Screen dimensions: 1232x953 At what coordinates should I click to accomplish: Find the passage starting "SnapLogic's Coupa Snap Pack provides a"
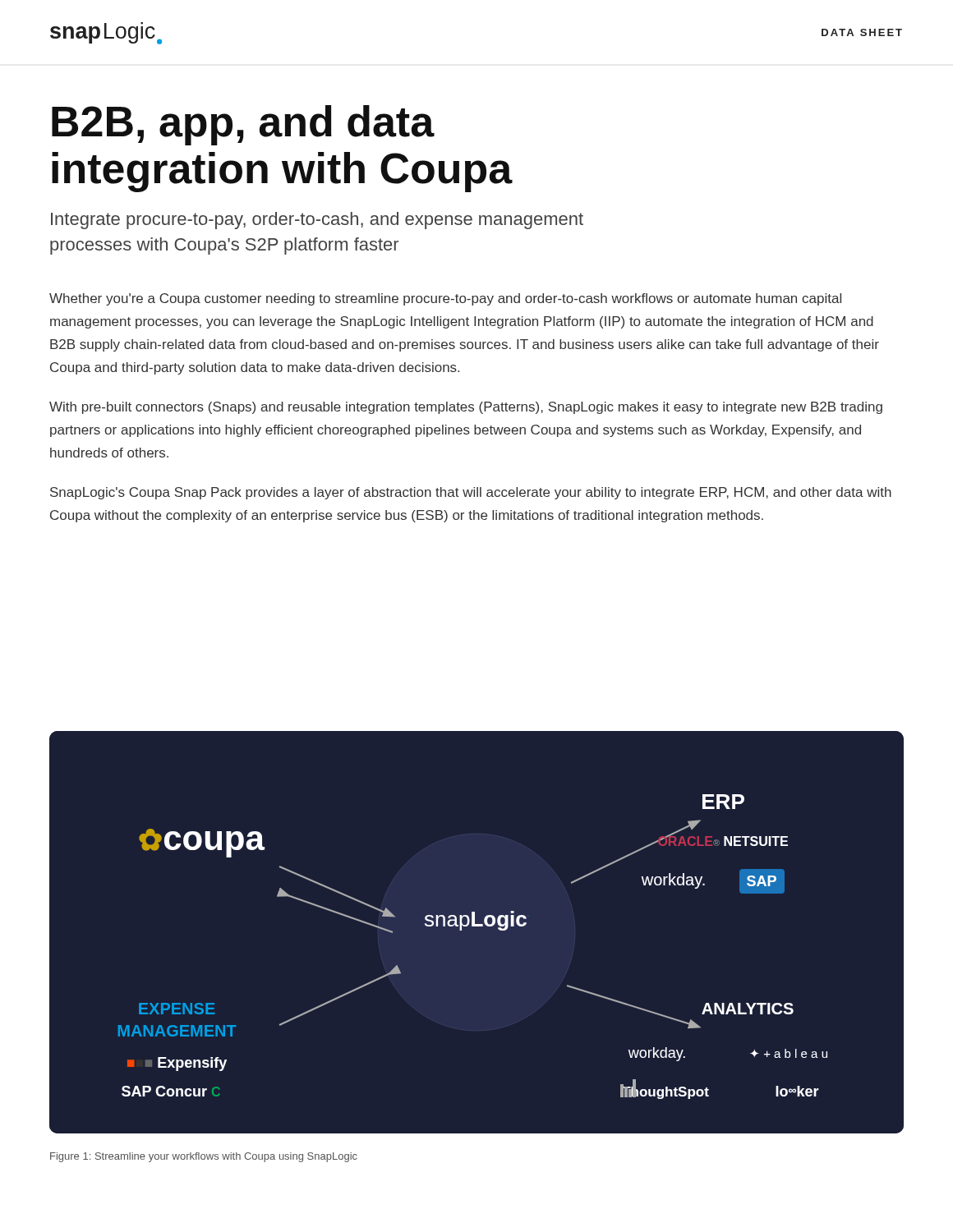coord(470,504)
